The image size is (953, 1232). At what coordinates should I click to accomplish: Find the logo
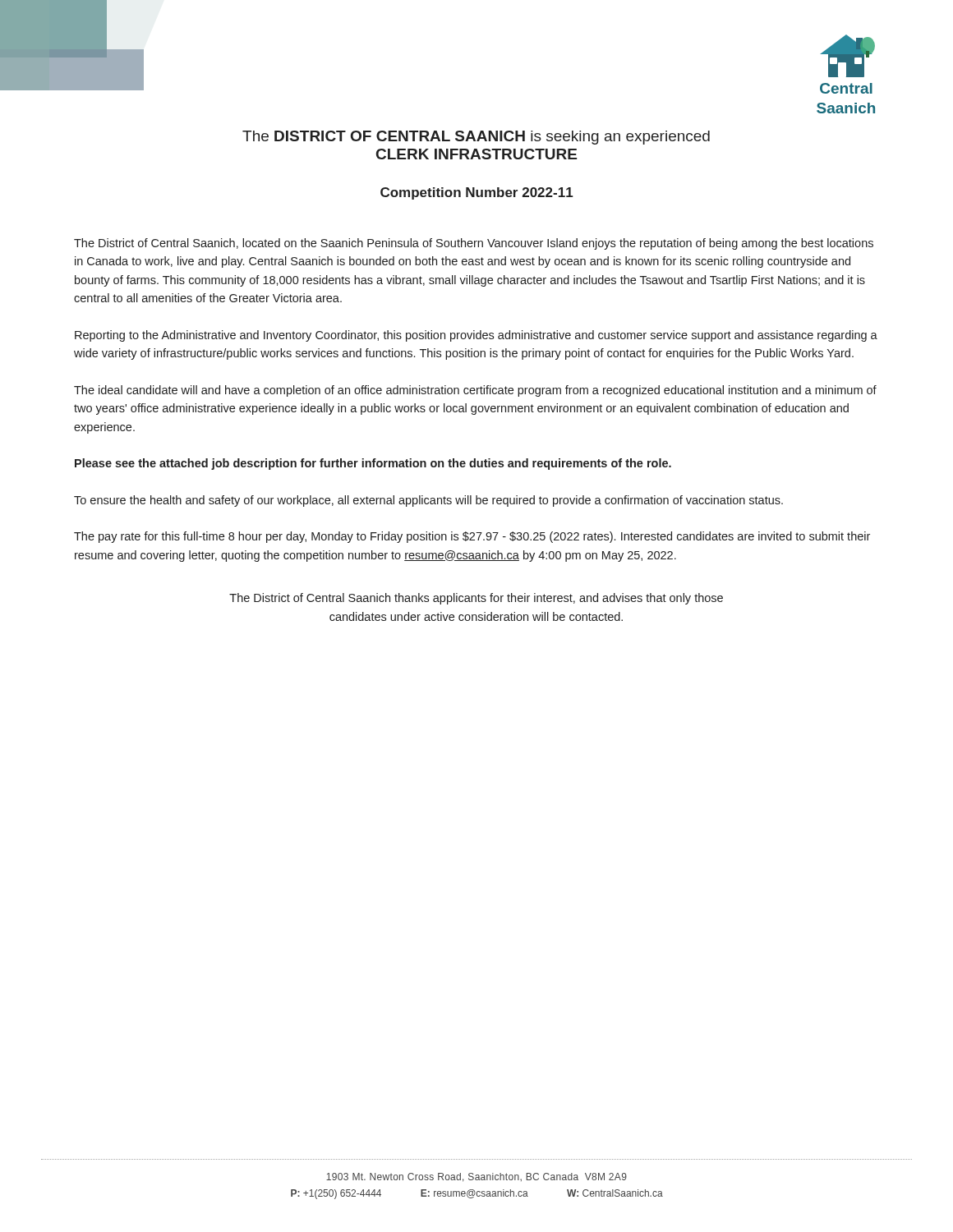tap(846, 76)
